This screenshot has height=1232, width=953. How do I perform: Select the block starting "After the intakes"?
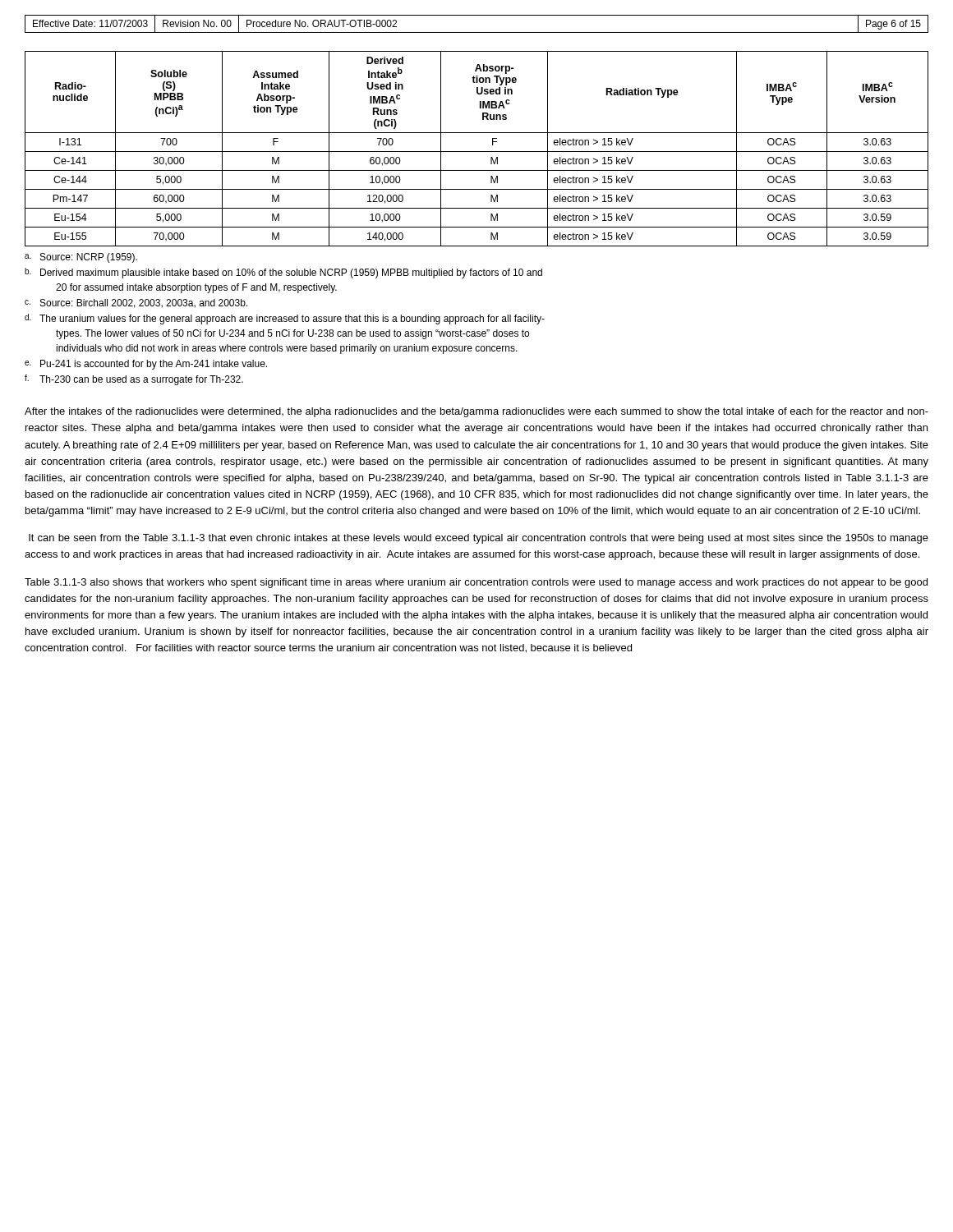click(476, 461)
